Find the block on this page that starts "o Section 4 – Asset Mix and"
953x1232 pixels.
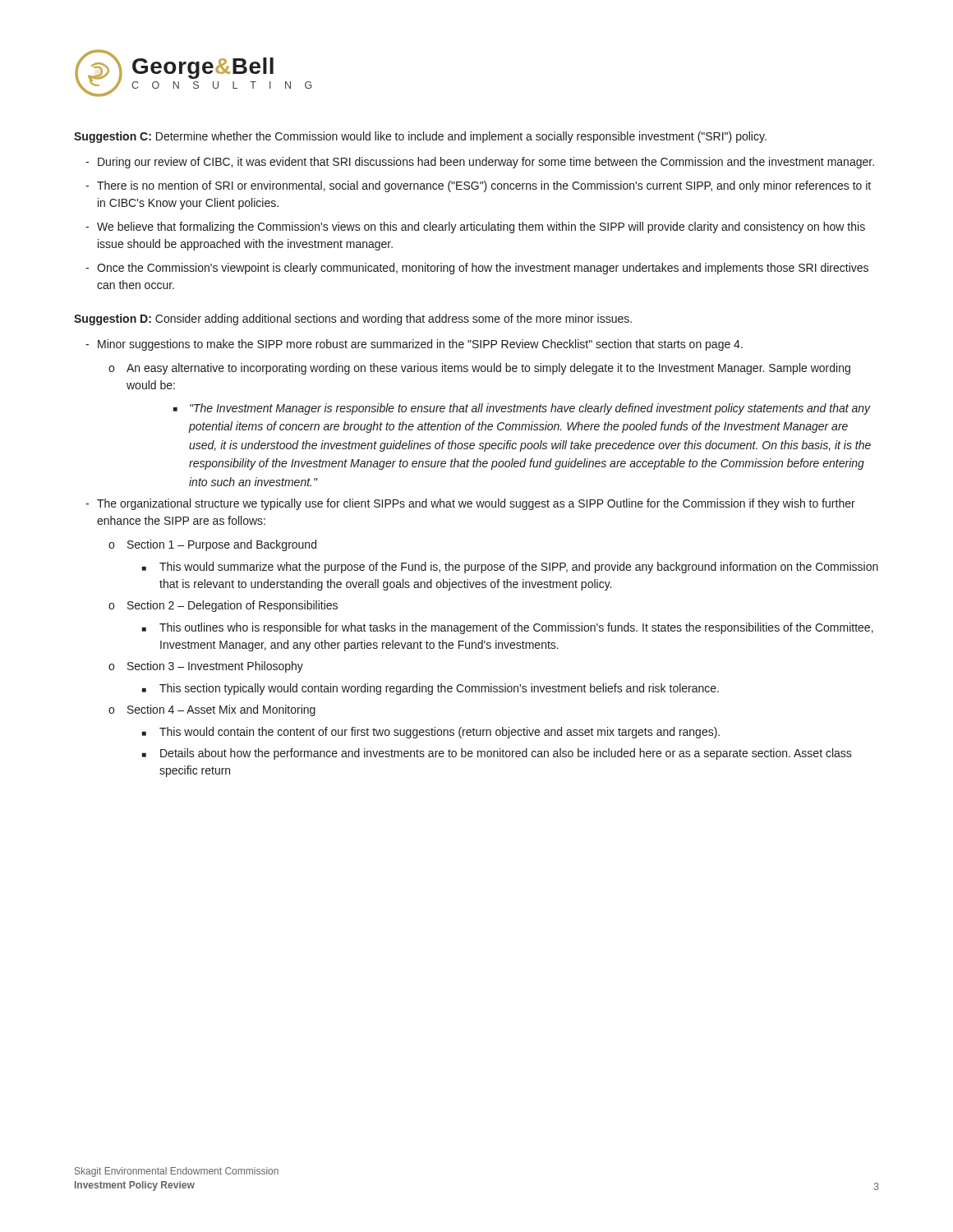212,710
